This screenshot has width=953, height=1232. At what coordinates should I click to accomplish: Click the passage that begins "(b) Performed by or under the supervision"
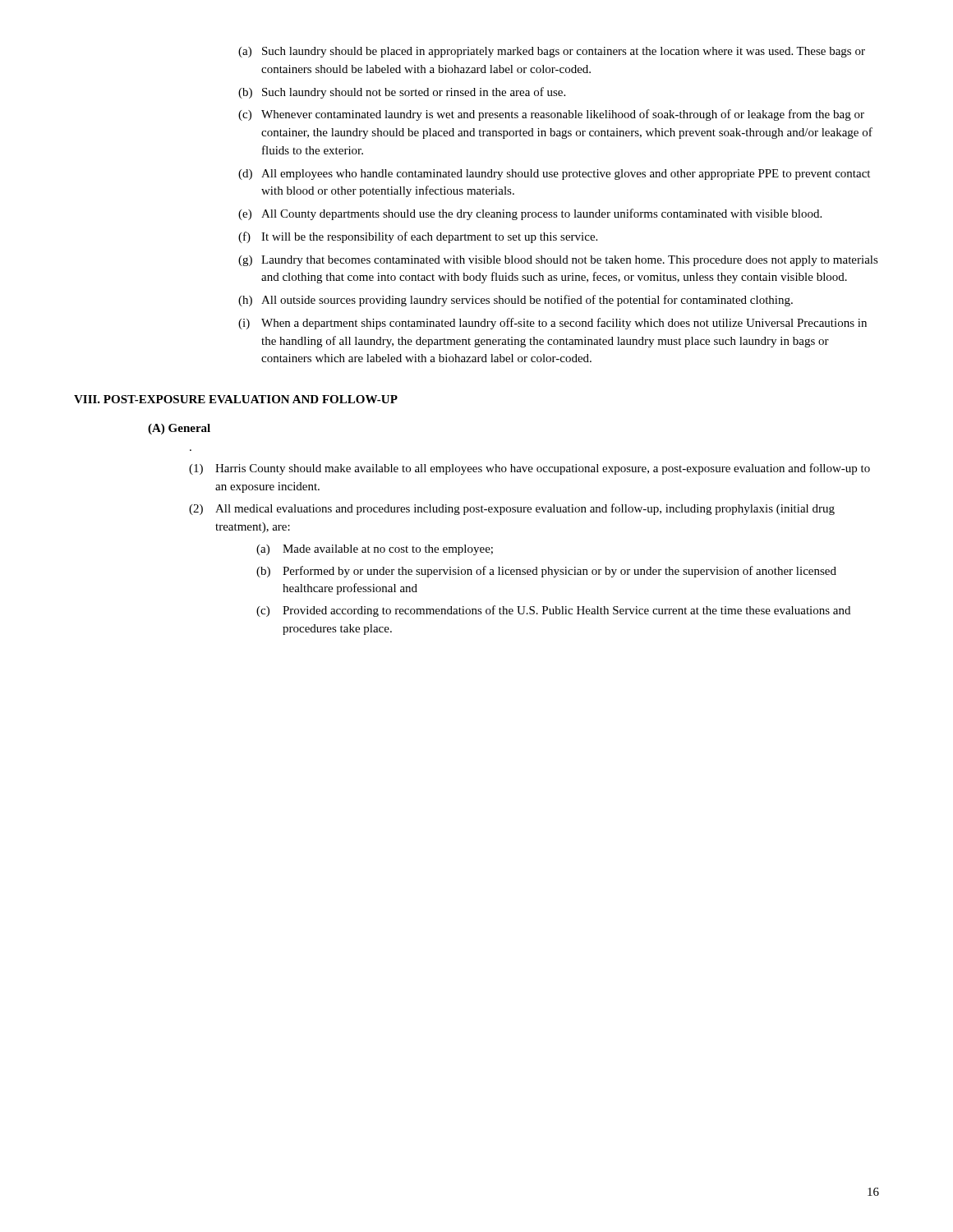[x=568, y=580]
